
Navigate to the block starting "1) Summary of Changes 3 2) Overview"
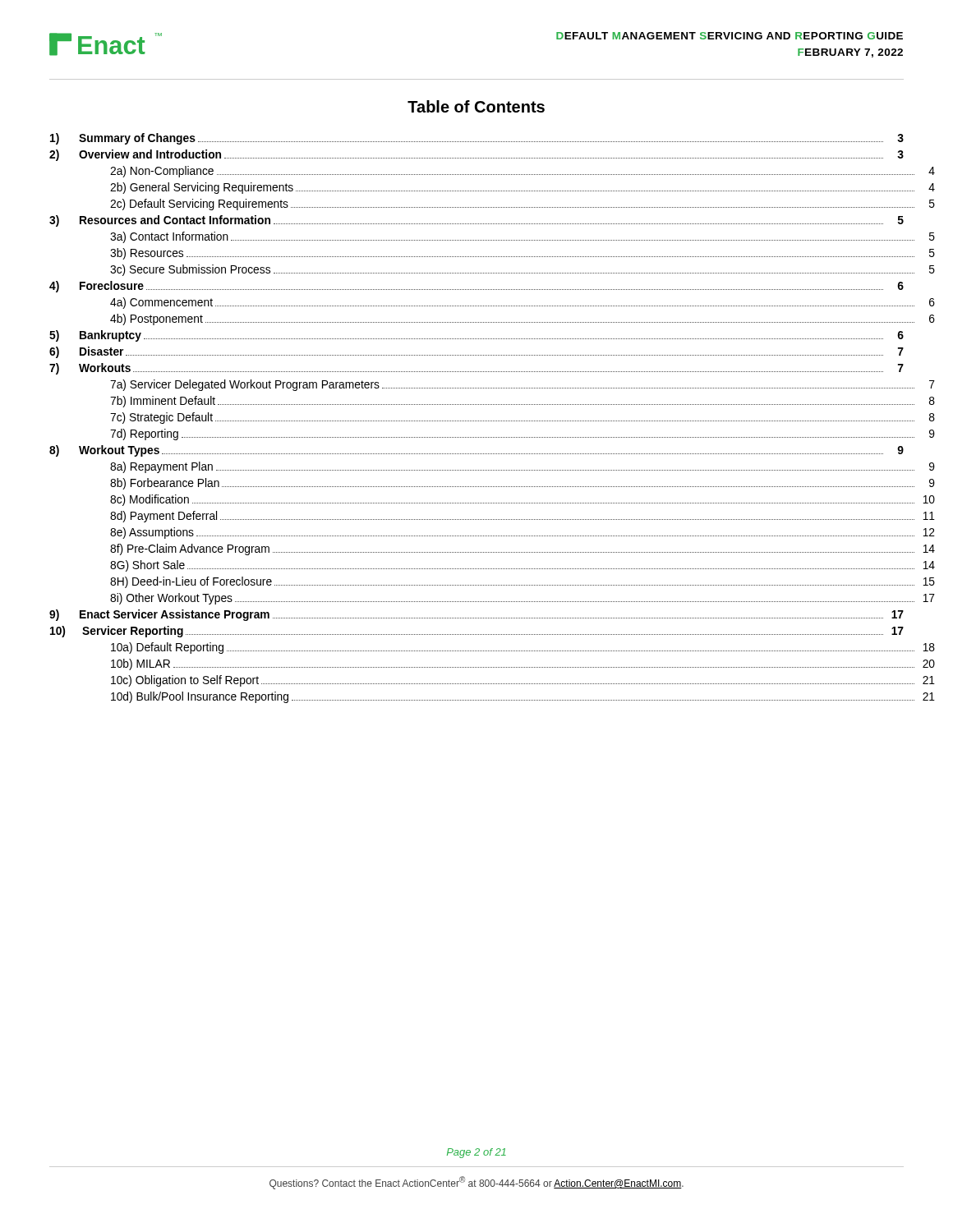492,417
